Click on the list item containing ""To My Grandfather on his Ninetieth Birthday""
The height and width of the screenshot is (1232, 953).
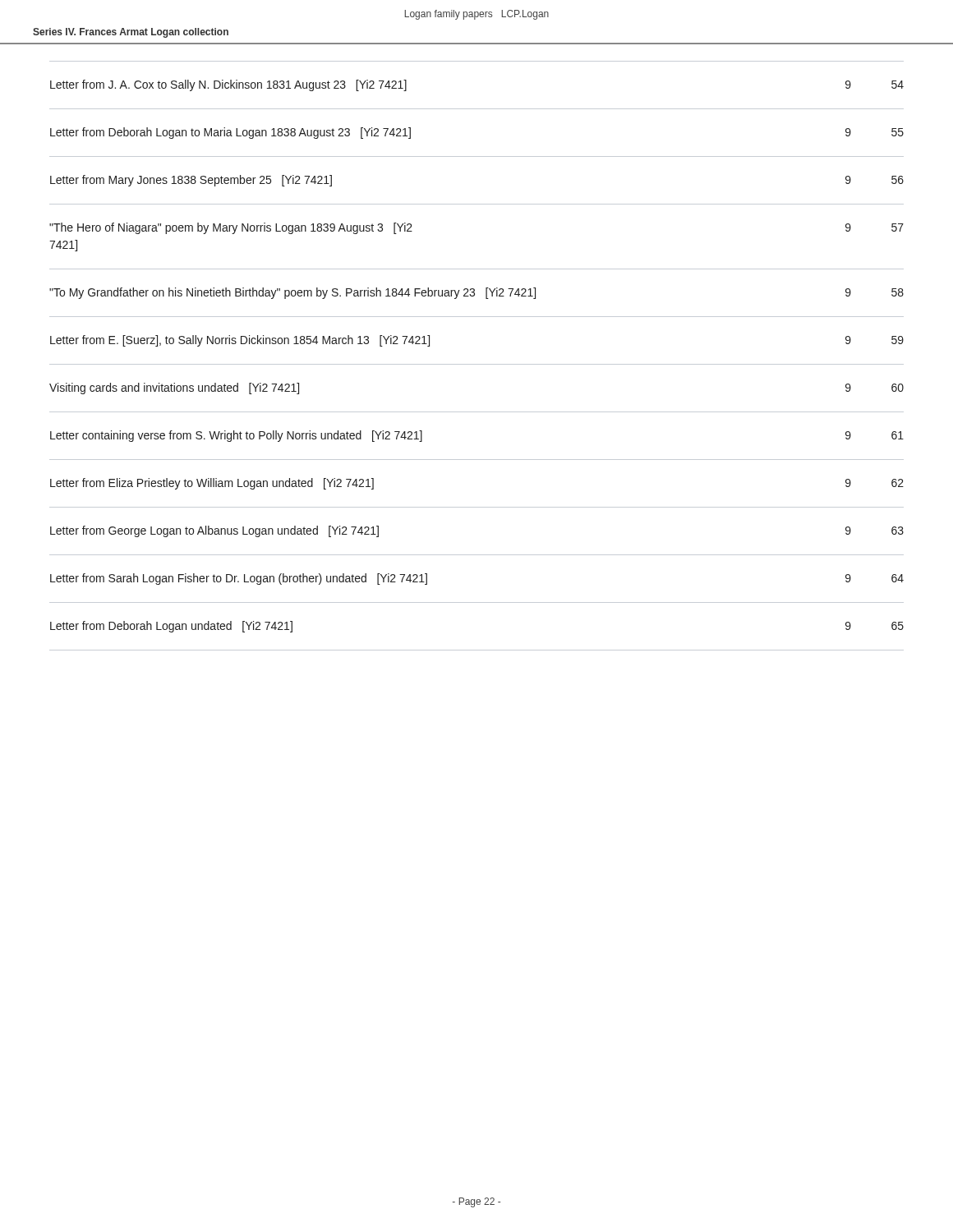tap(476, 293)
